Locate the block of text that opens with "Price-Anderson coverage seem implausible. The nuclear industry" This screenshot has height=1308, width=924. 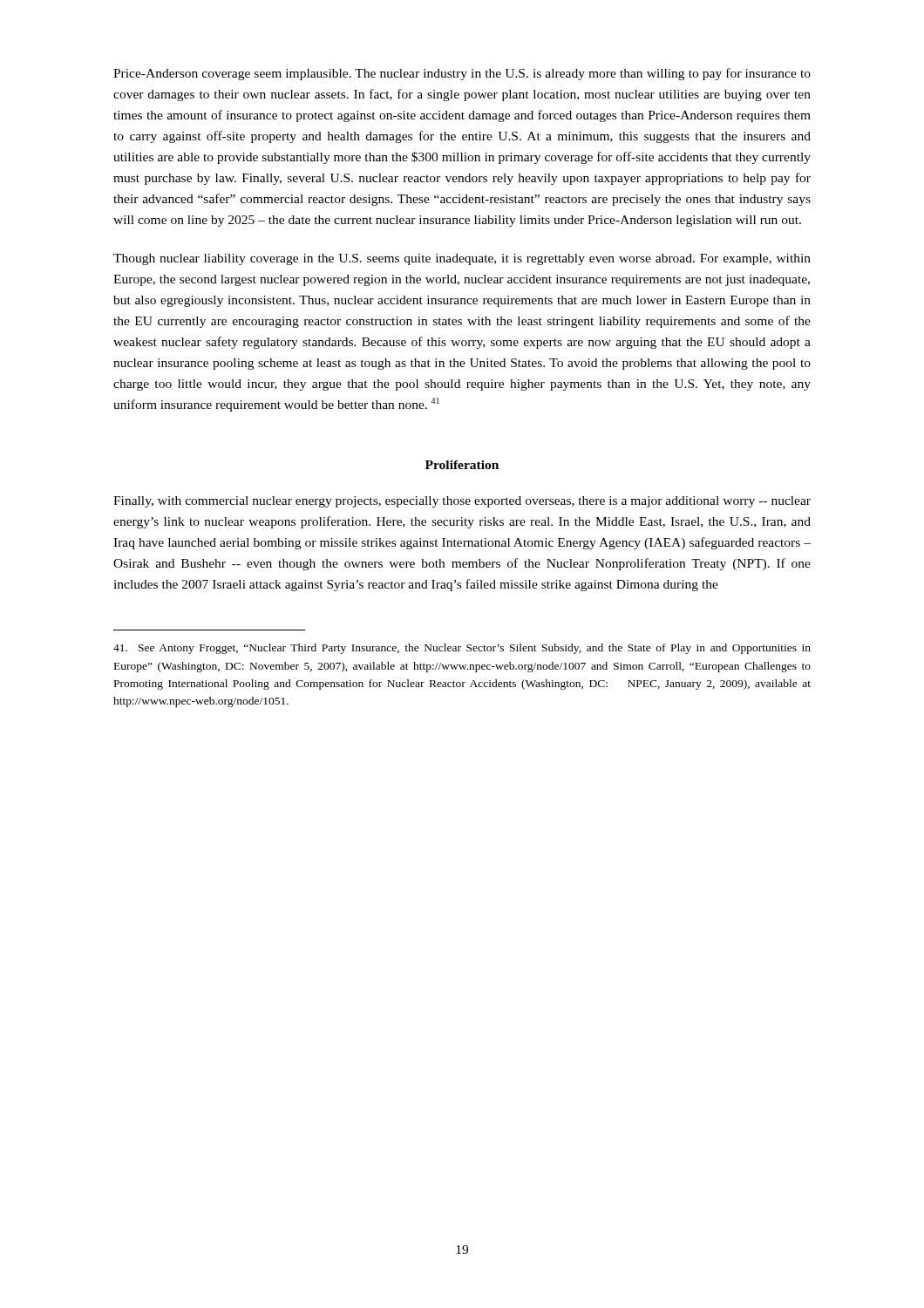pyautogui.click(x=462, y=146)
